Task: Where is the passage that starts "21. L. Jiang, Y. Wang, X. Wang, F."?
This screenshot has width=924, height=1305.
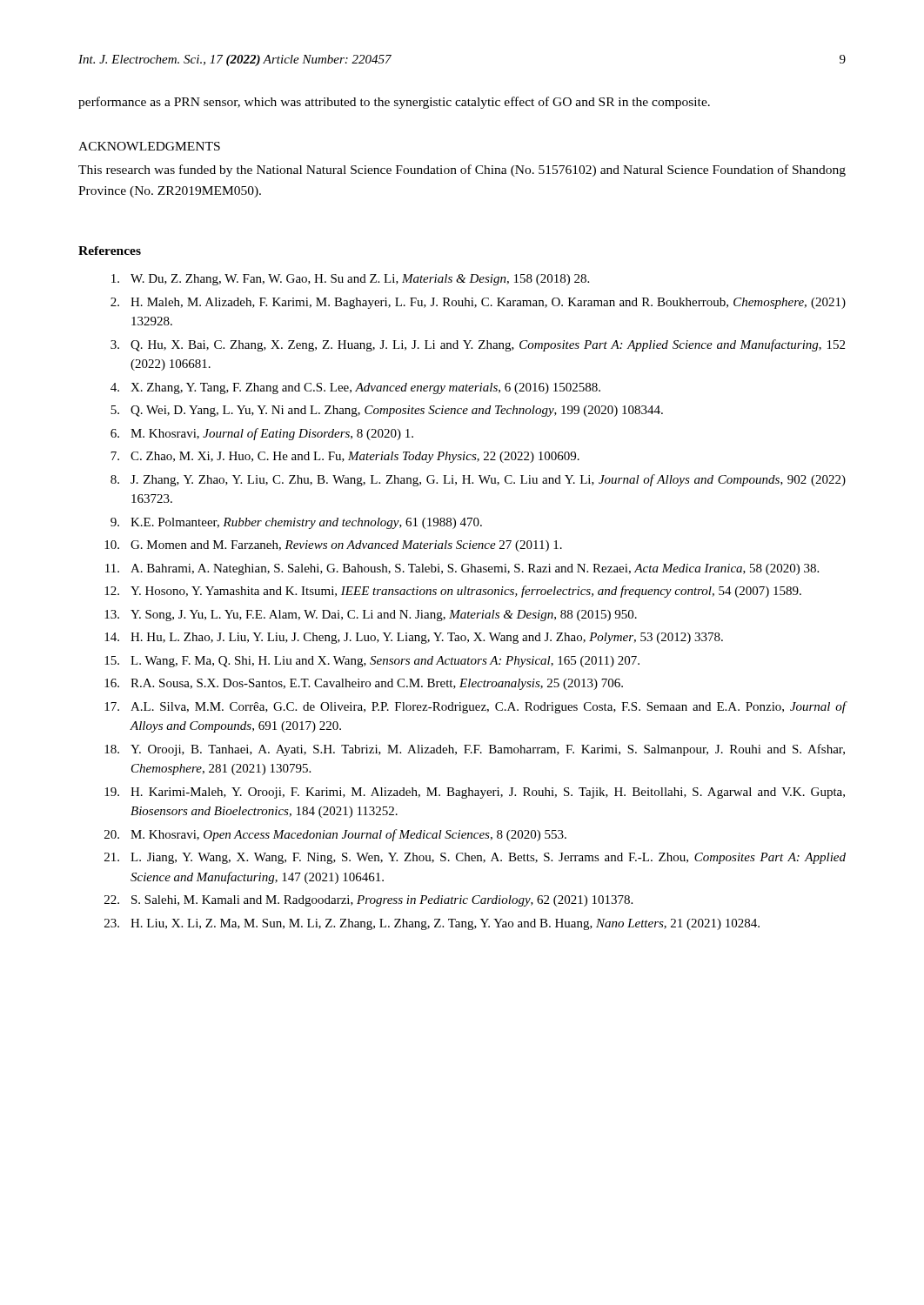Action: [462, 867]
